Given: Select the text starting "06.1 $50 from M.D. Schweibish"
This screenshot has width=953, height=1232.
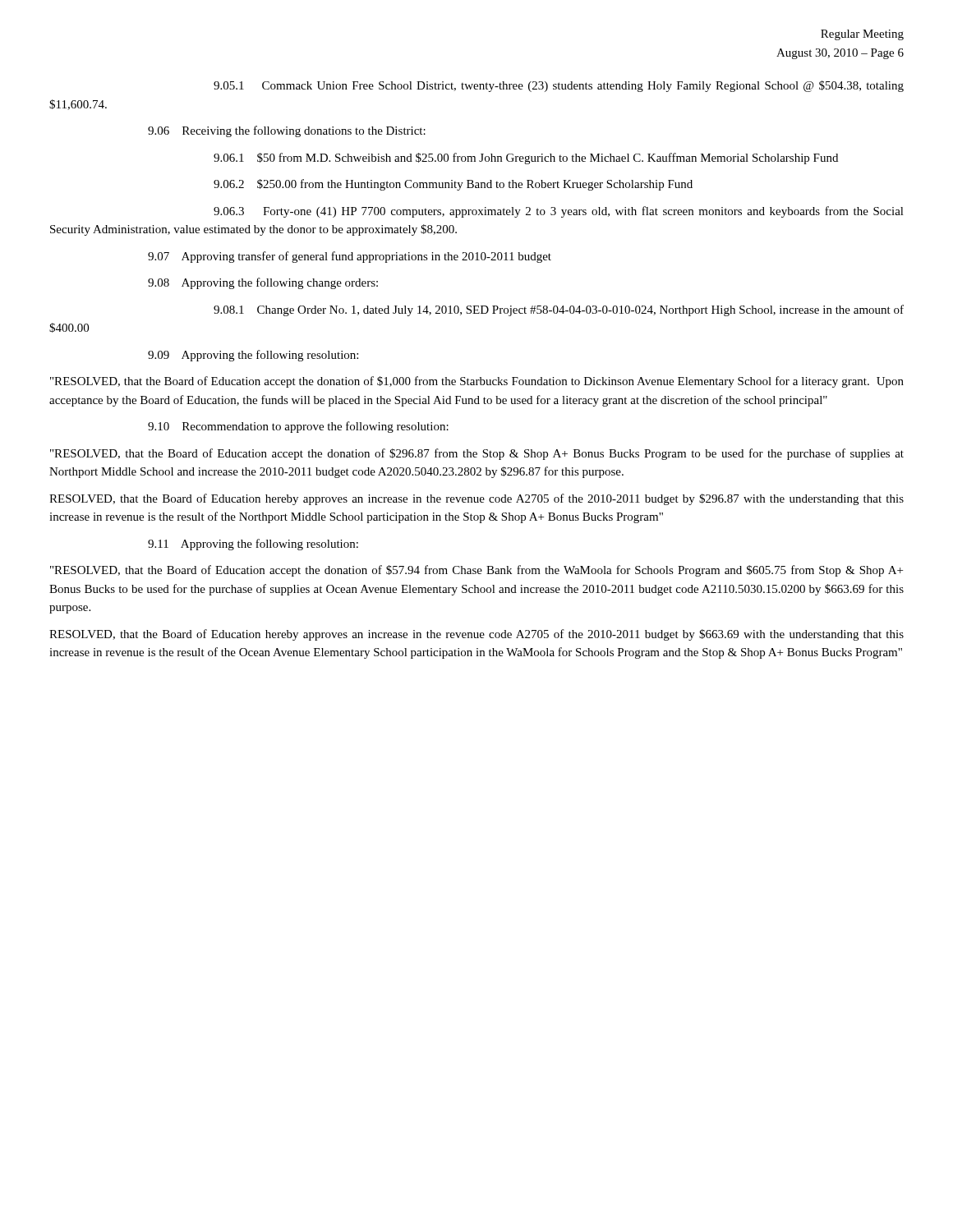Looking at the screenshot, I should click(x=526, y=157).
